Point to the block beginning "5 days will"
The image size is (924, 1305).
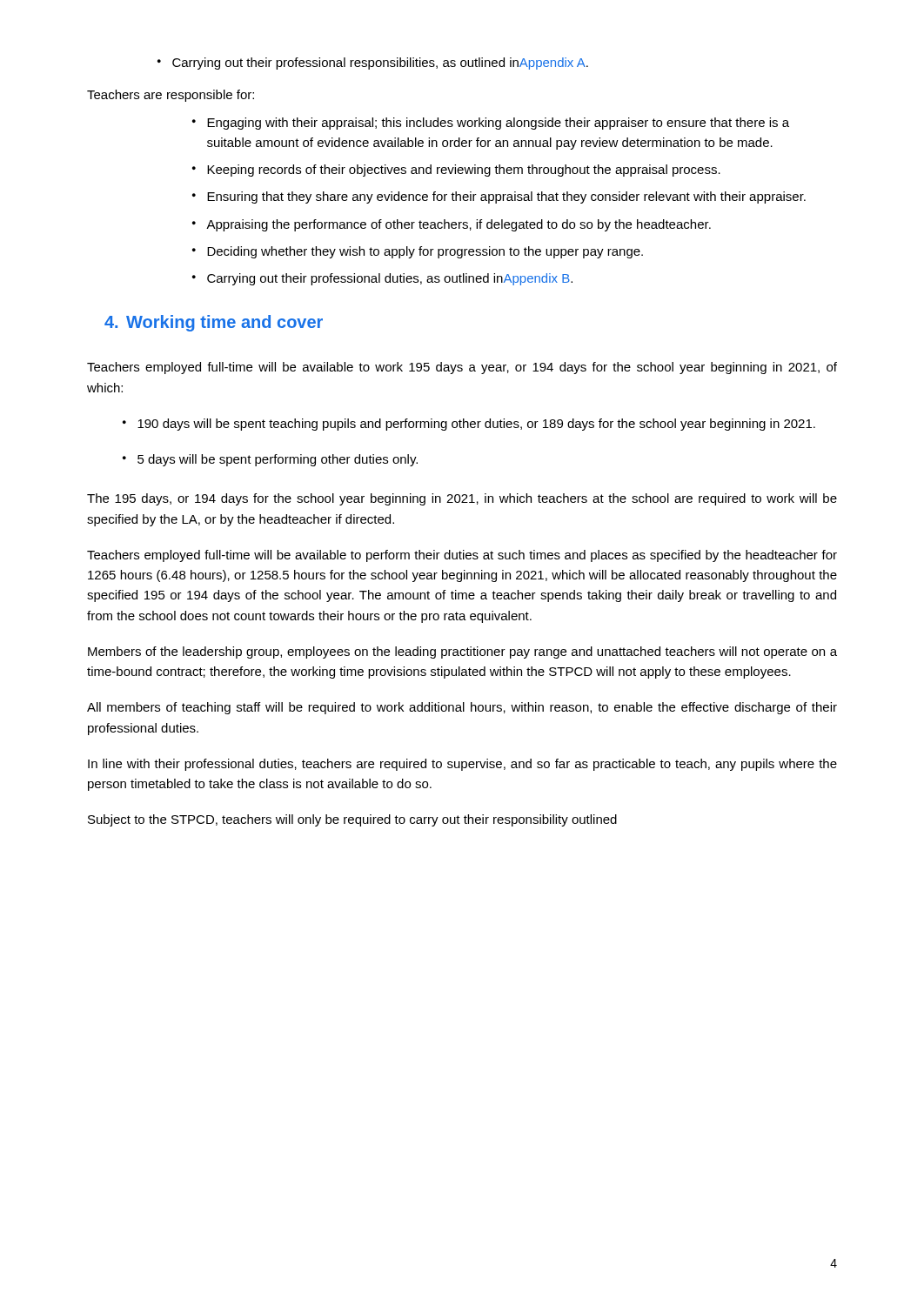click(x=270, y=460)
